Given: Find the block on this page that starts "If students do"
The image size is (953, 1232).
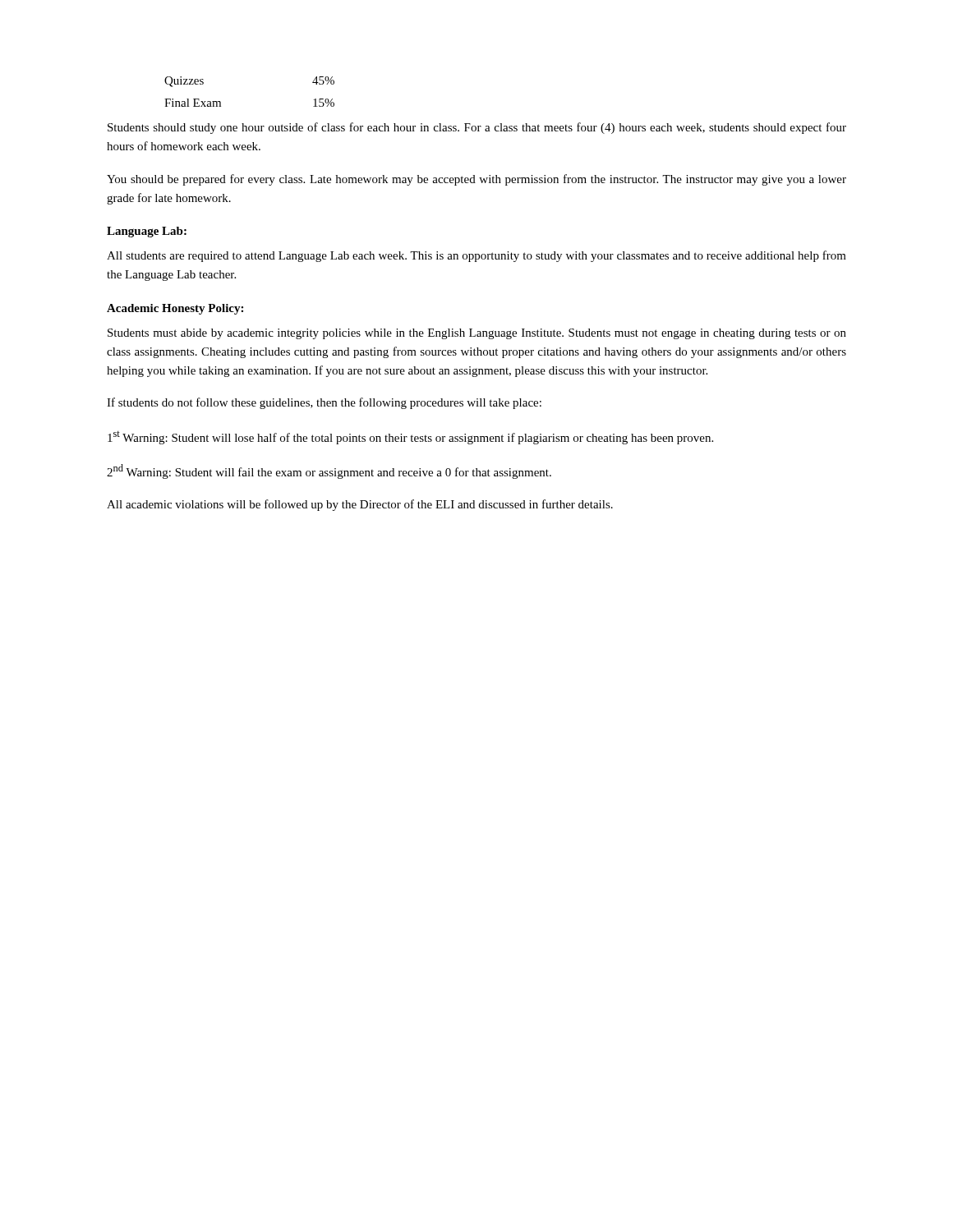Looking at the screenshot, I should point(324,403).
